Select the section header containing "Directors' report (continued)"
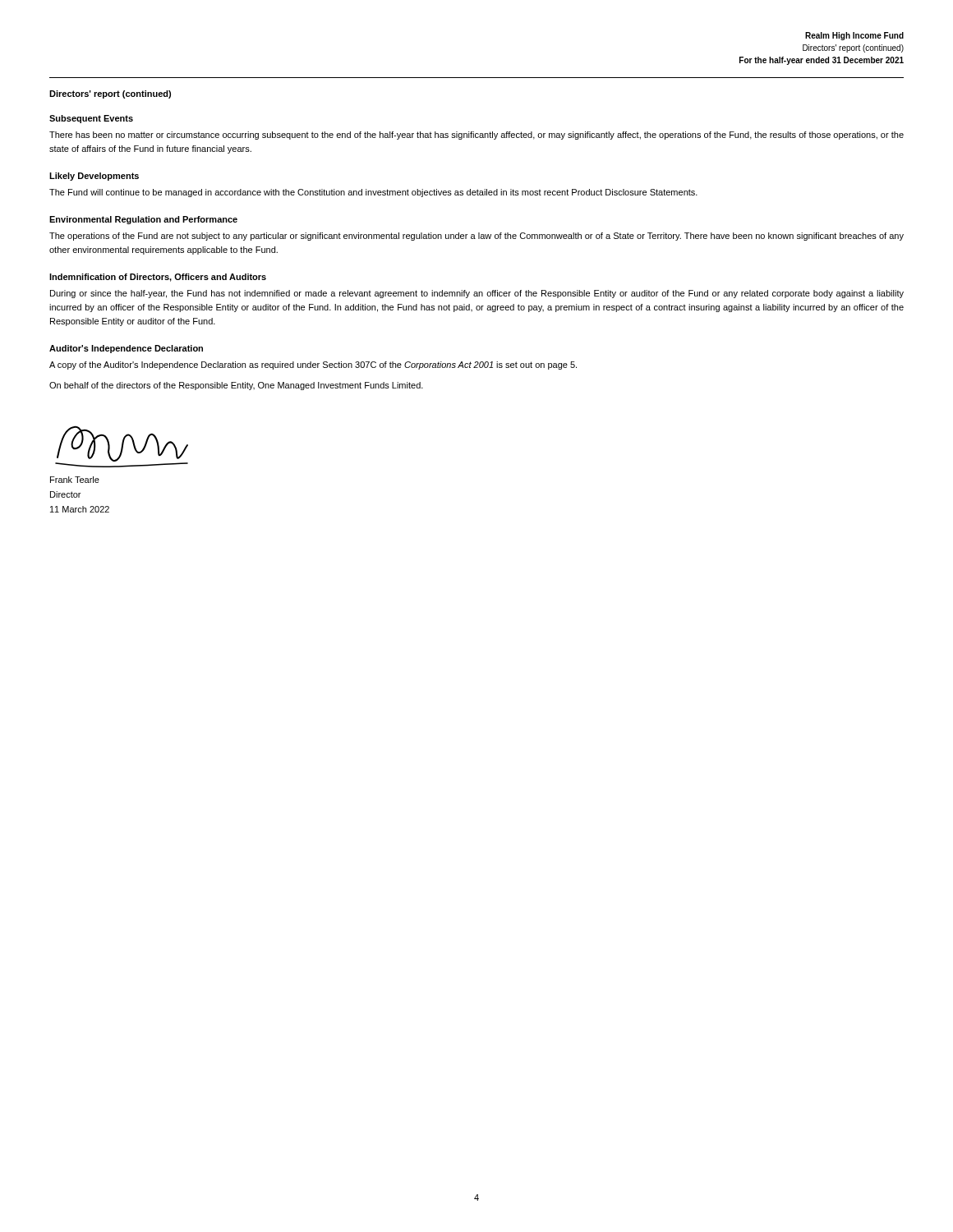The width and height of the screenshot is (953, 1232). 110,94
